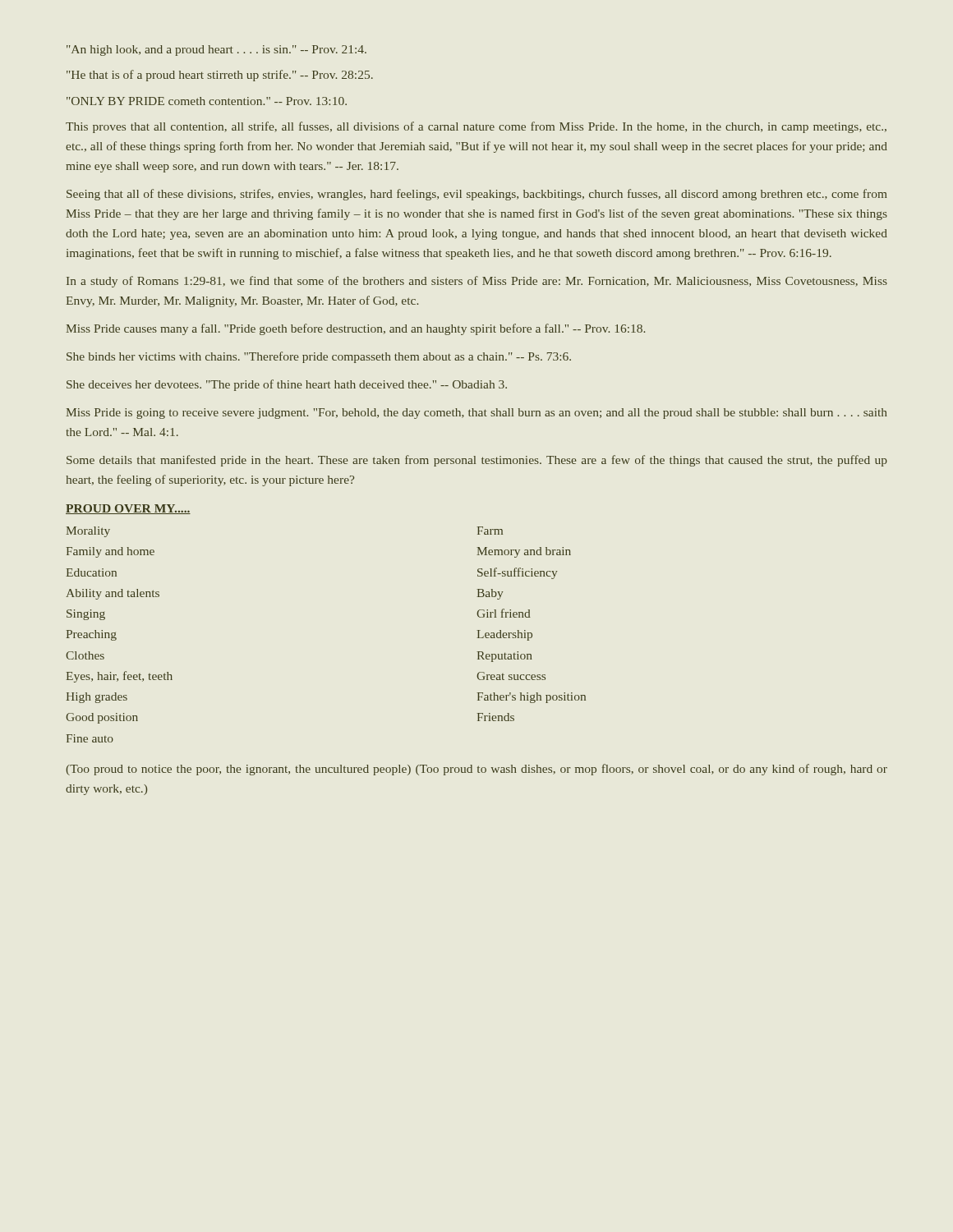Point to the passage starting ""An high look, and a proud heart"
Viewport: 953px width, 1232px height.
[216, 49]
